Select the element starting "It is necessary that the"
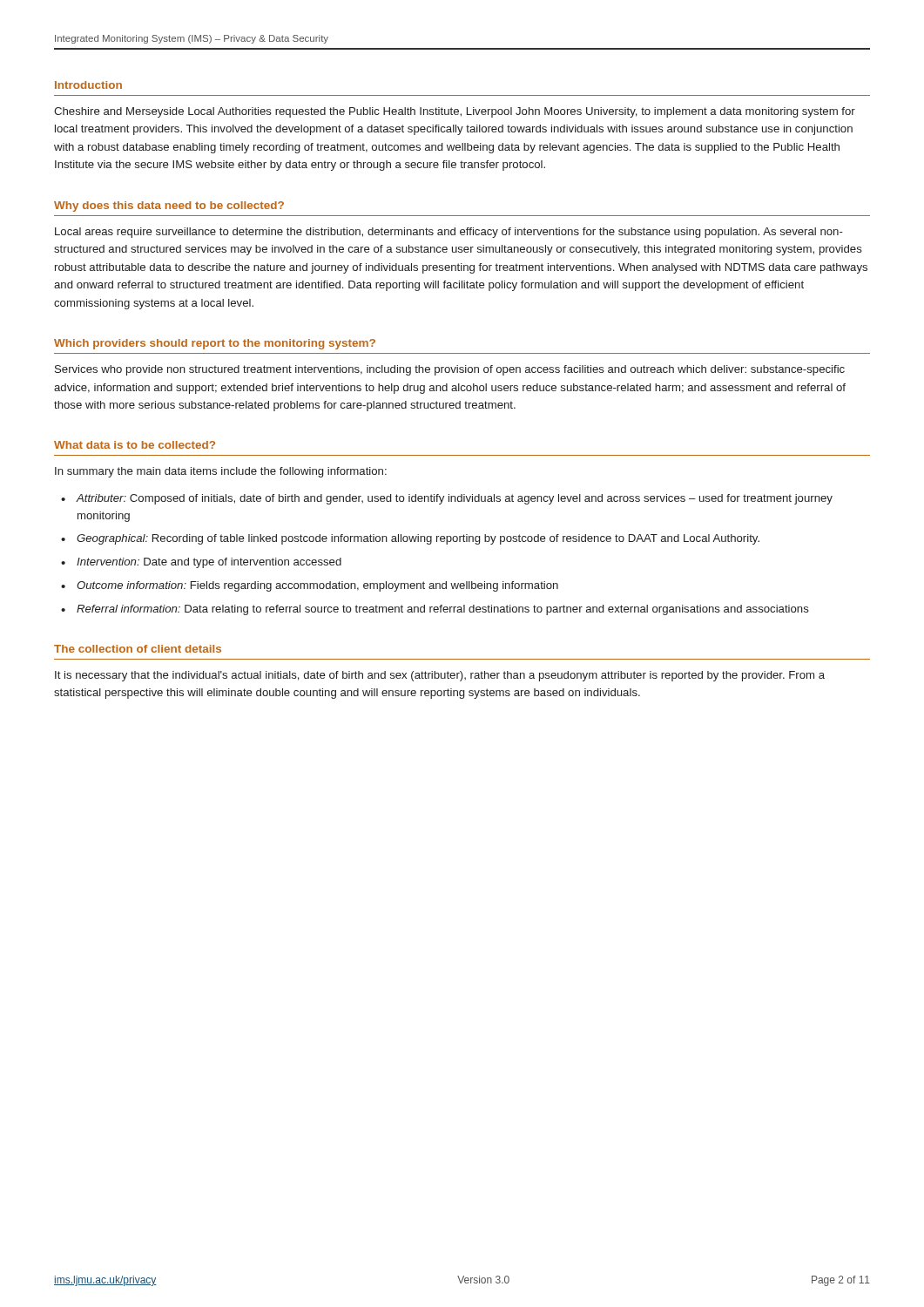Viewport: 924px width, 1307px height. click(x=439, y=683)
